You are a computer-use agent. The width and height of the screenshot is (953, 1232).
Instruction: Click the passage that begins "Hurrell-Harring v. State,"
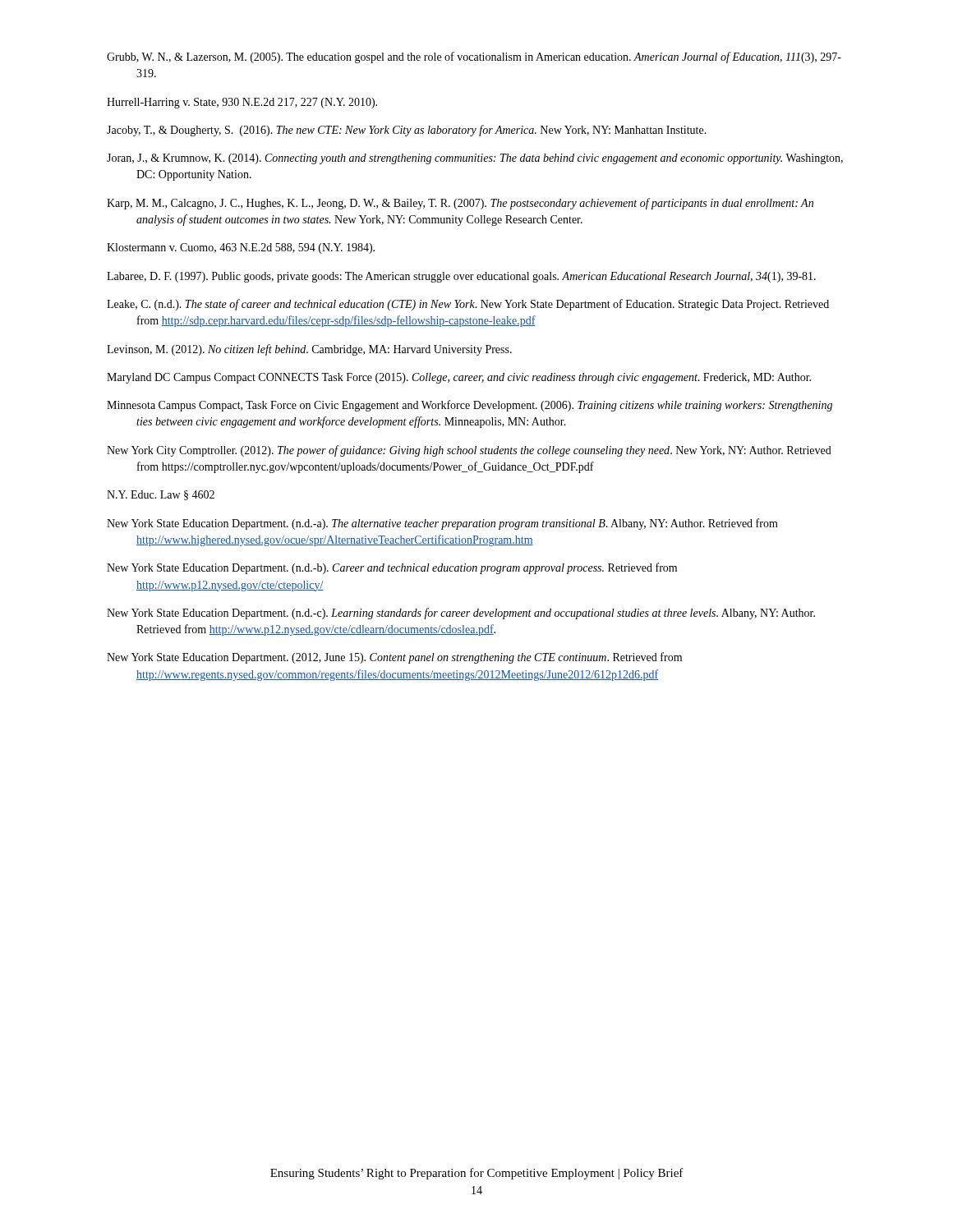click(242, 102)
